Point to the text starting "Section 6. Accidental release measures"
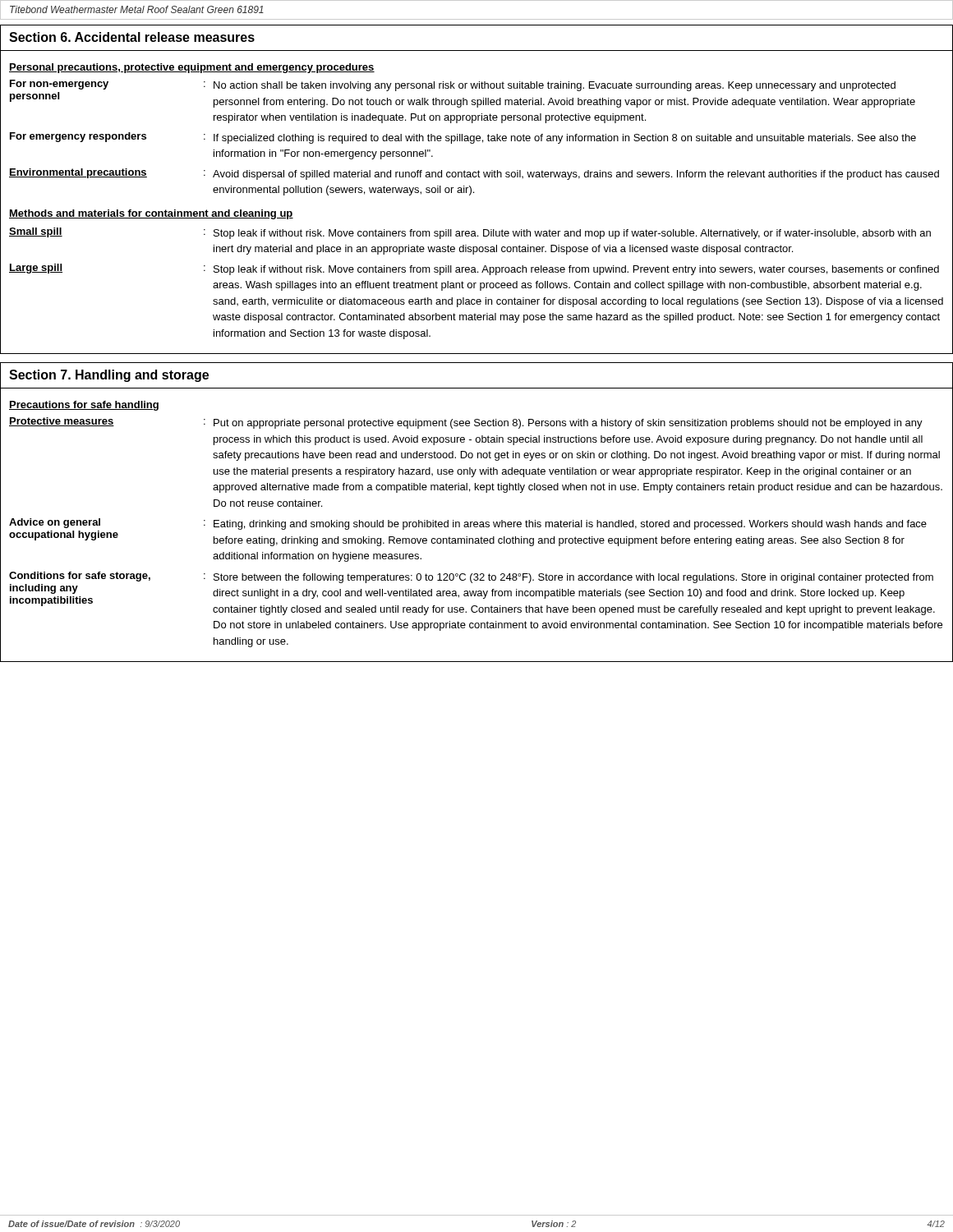 476,189
